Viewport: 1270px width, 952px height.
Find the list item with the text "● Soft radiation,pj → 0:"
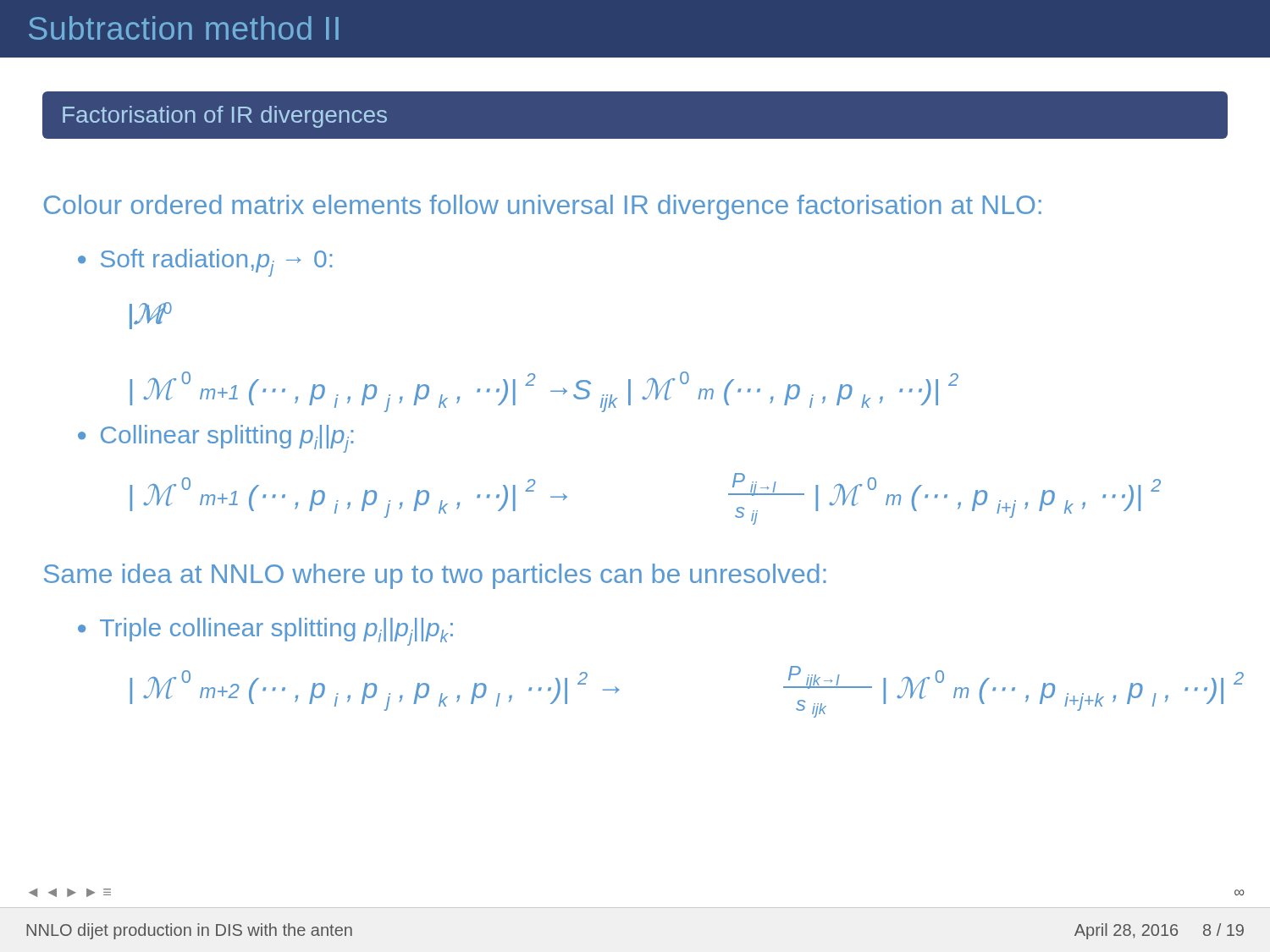coord(205,261)
